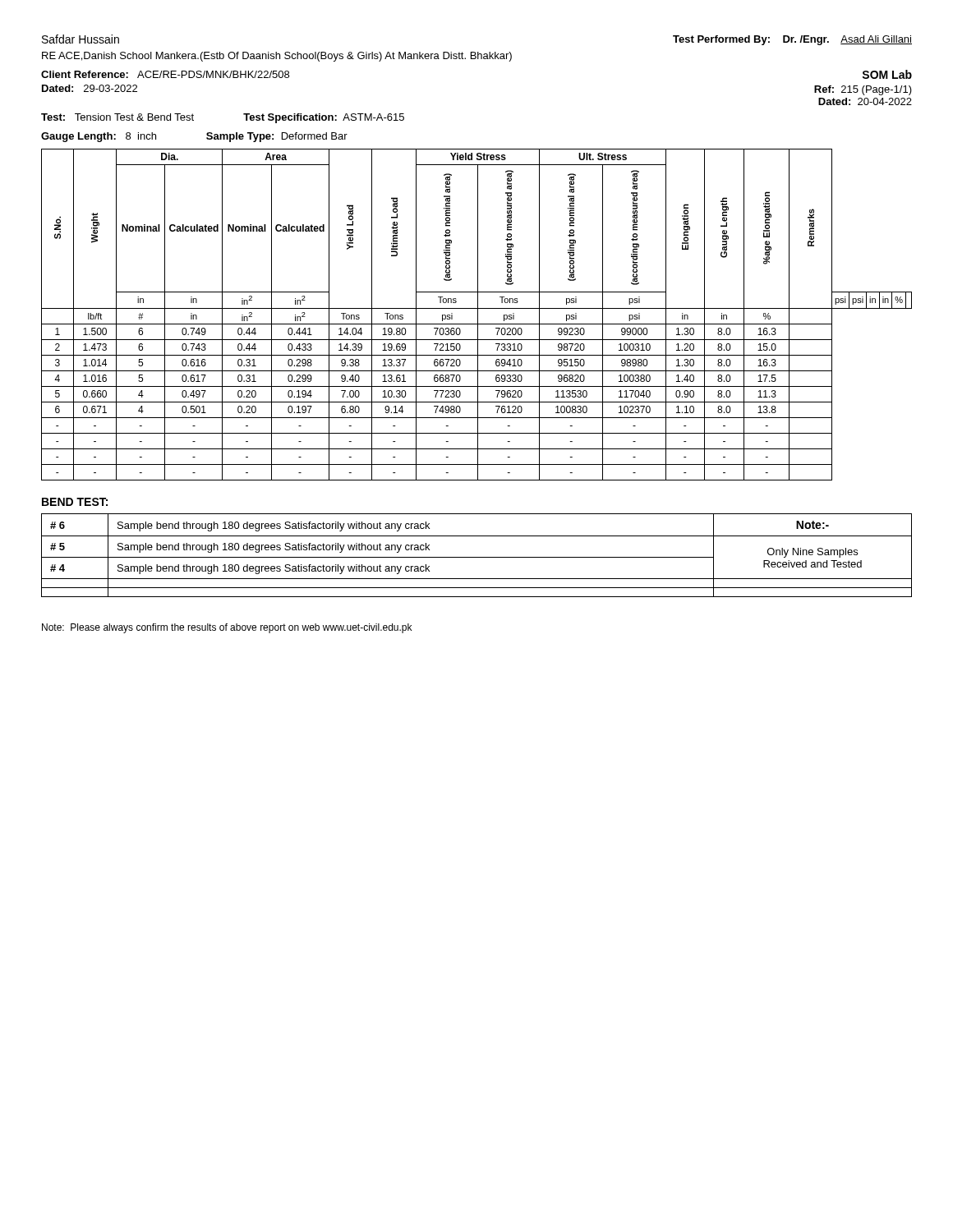Find the text block containing "Test: Tension Test & Bend Test"

click(120, 118)
